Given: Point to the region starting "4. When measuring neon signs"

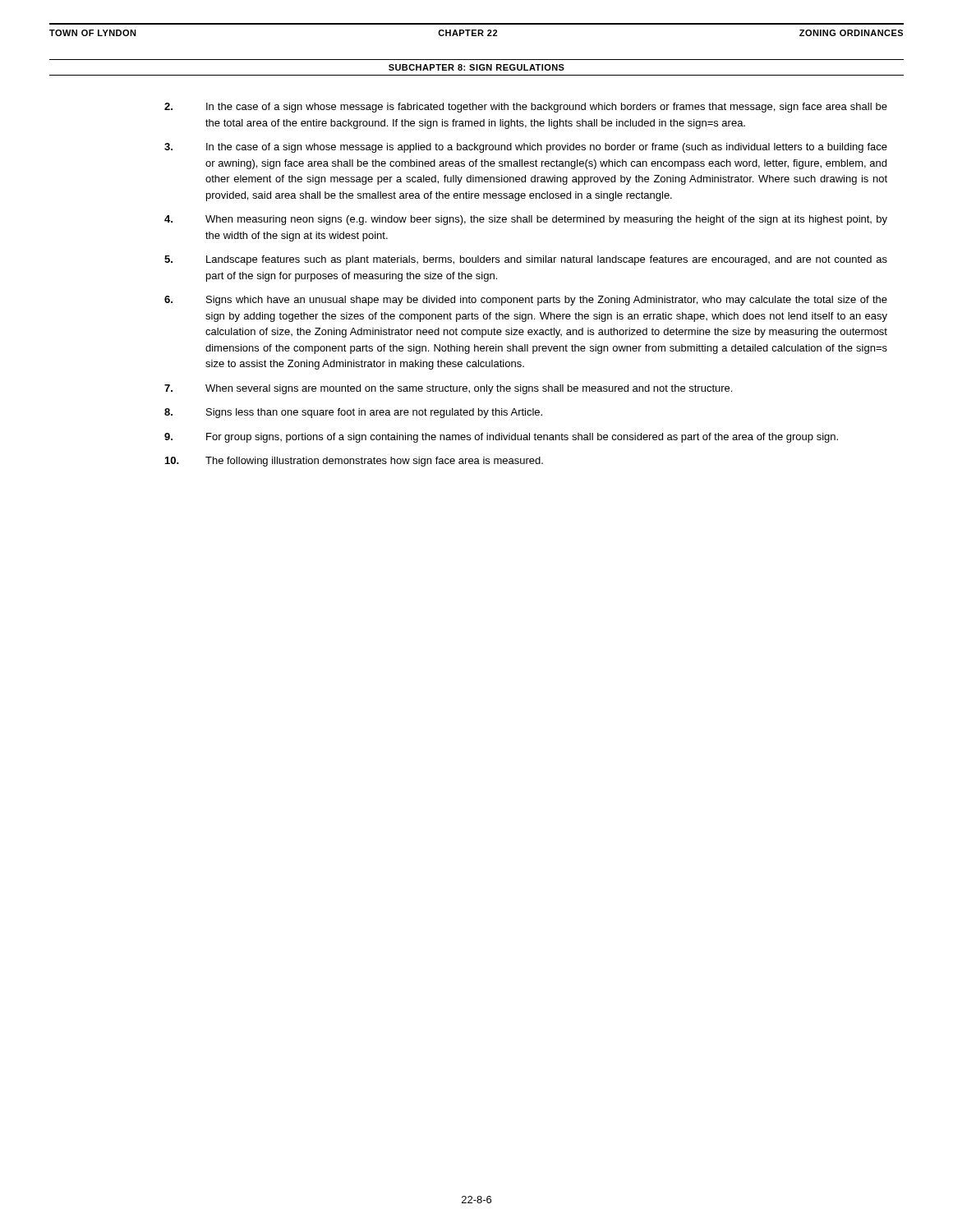Looking at the screenshot, I should click(526, 227).
